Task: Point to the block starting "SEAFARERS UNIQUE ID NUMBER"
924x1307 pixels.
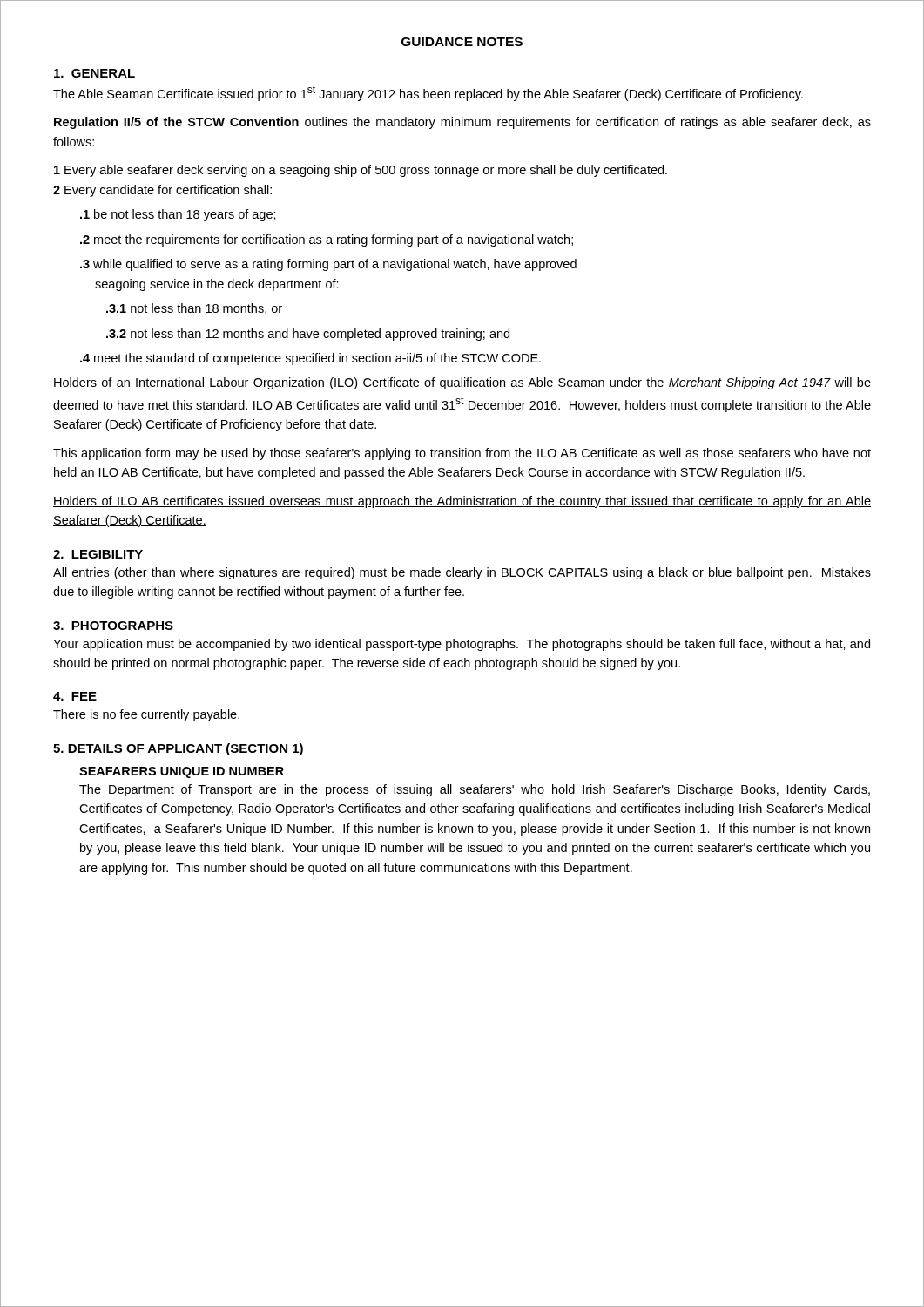Action: [182, 771]
